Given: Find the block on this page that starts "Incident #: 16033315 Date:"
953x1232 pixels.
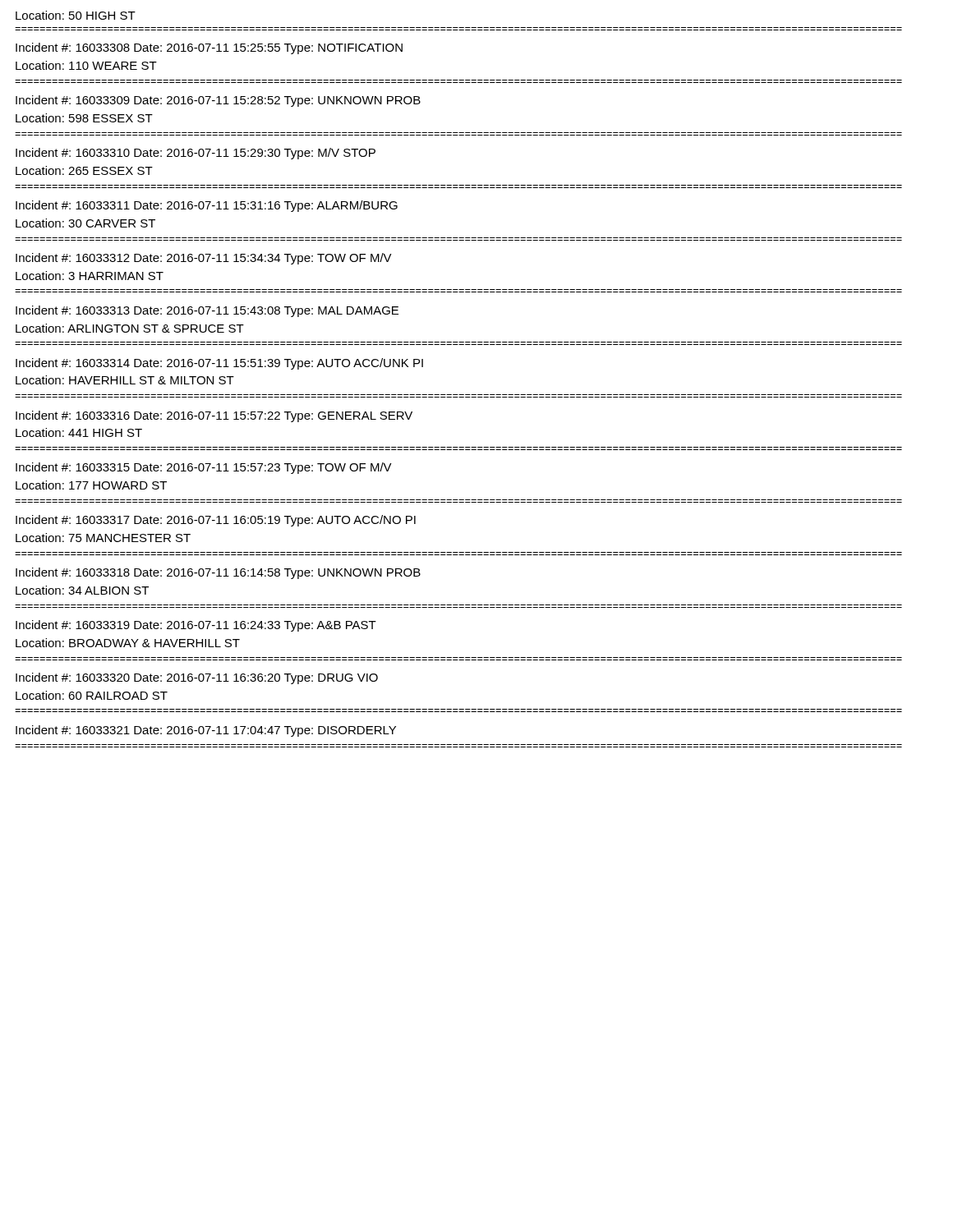Looking at the screenshot, I should click(204, 468).
